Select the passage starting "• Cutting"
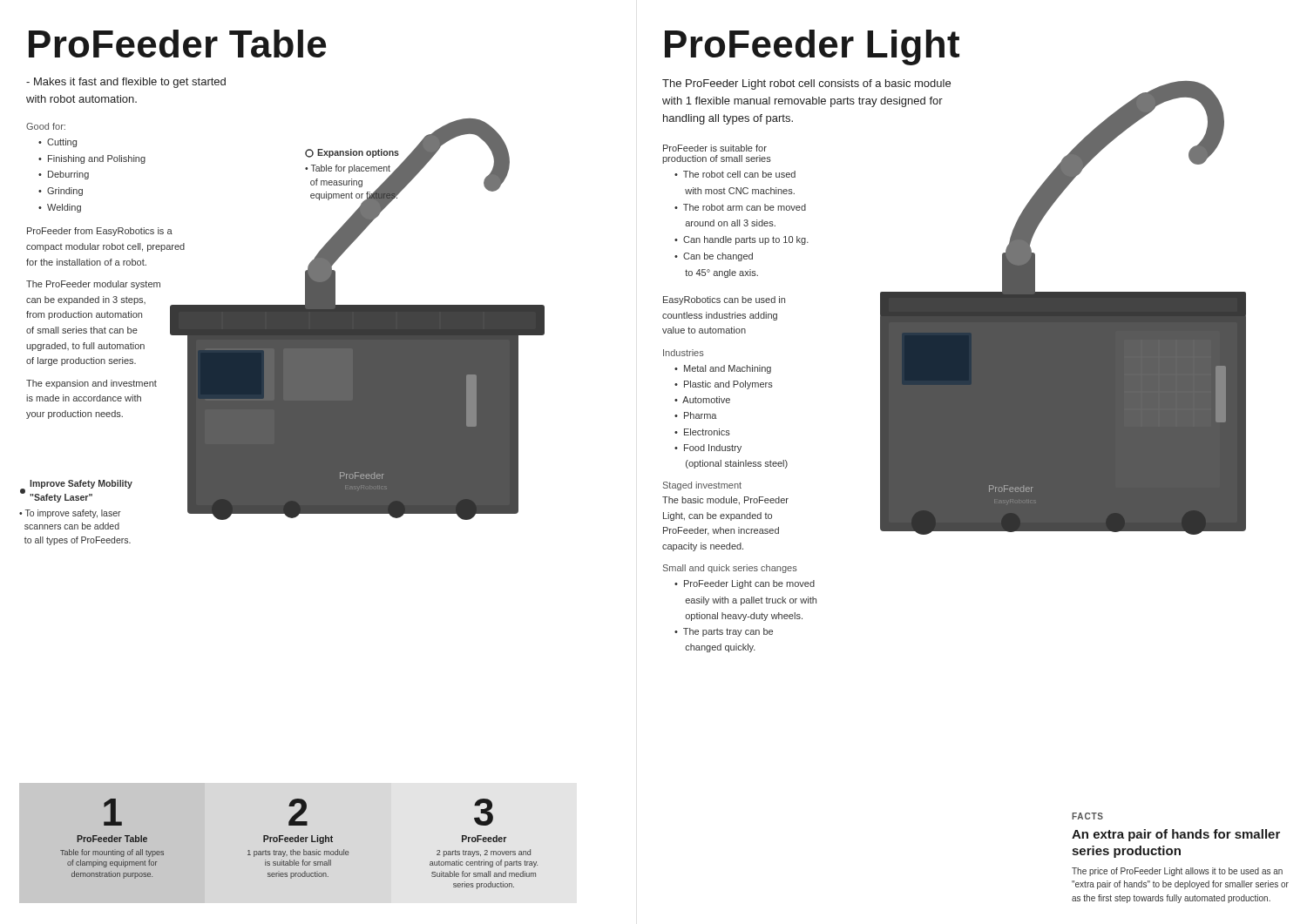Screen dimensions: 924x1307 coord(58,142)
